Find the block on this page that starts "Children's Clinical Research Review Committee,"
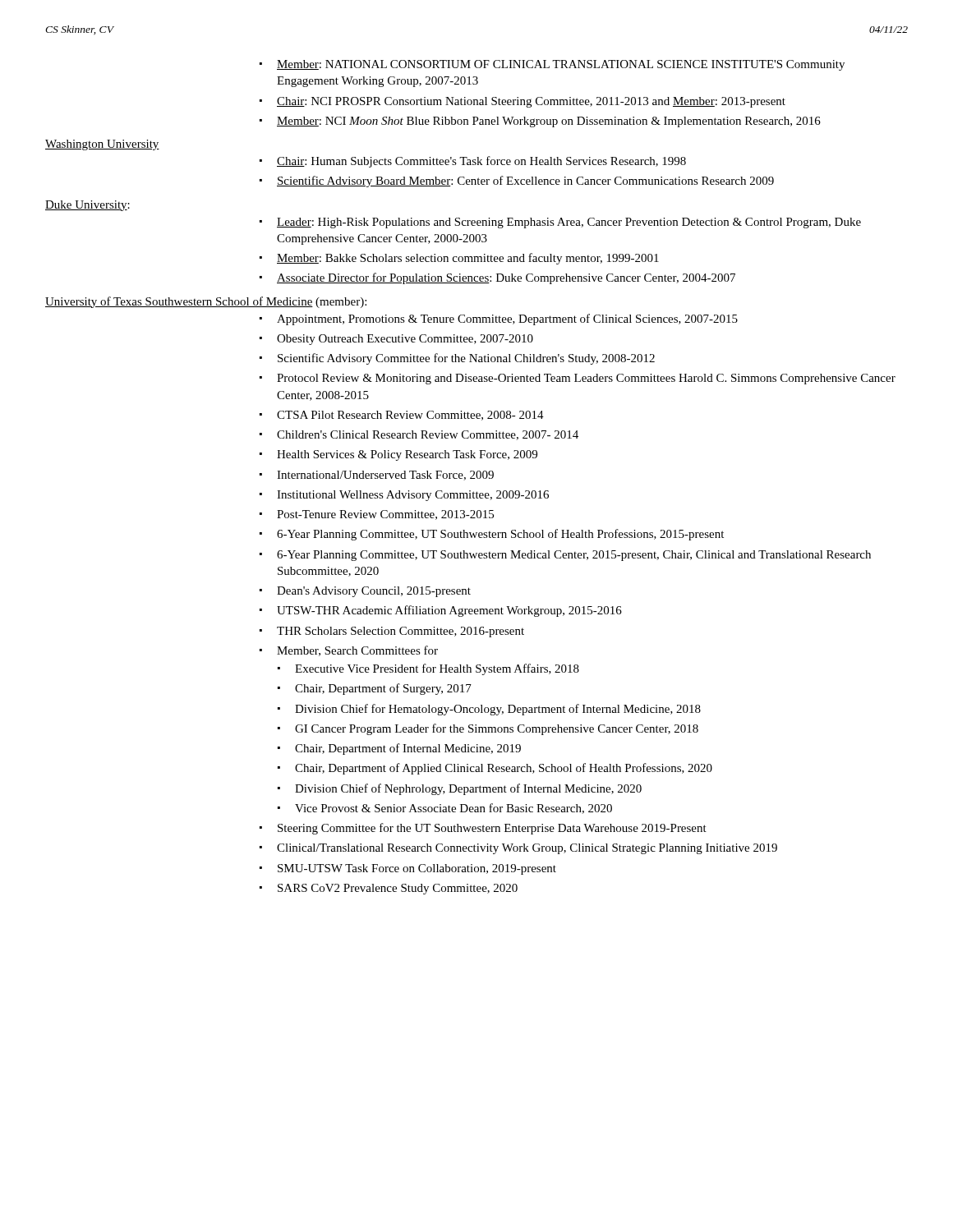This screenshot has height=1232, width=953. point(428,434)
